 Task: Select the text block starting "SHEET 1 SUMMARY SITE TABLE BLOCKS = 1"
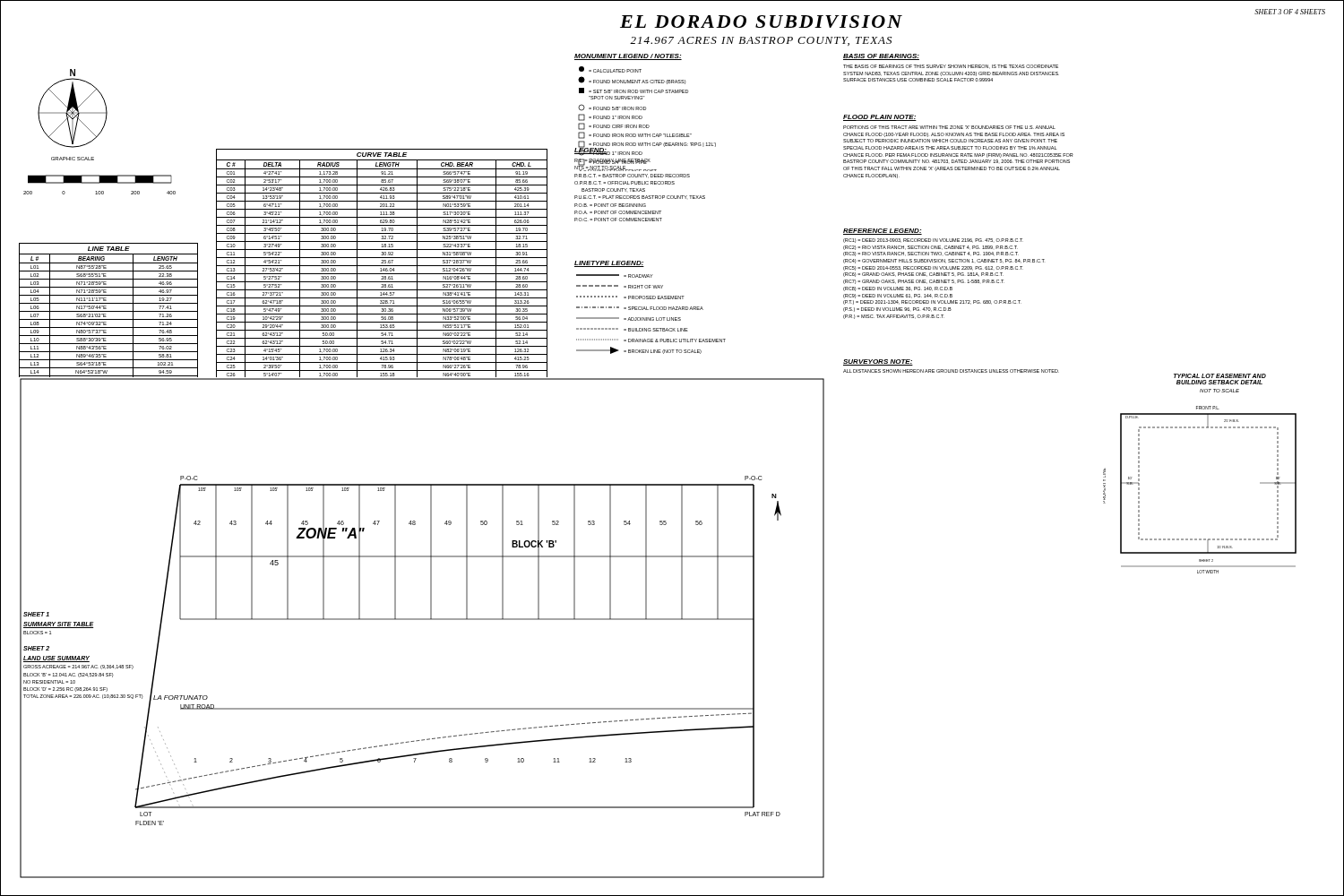point(90,655)
